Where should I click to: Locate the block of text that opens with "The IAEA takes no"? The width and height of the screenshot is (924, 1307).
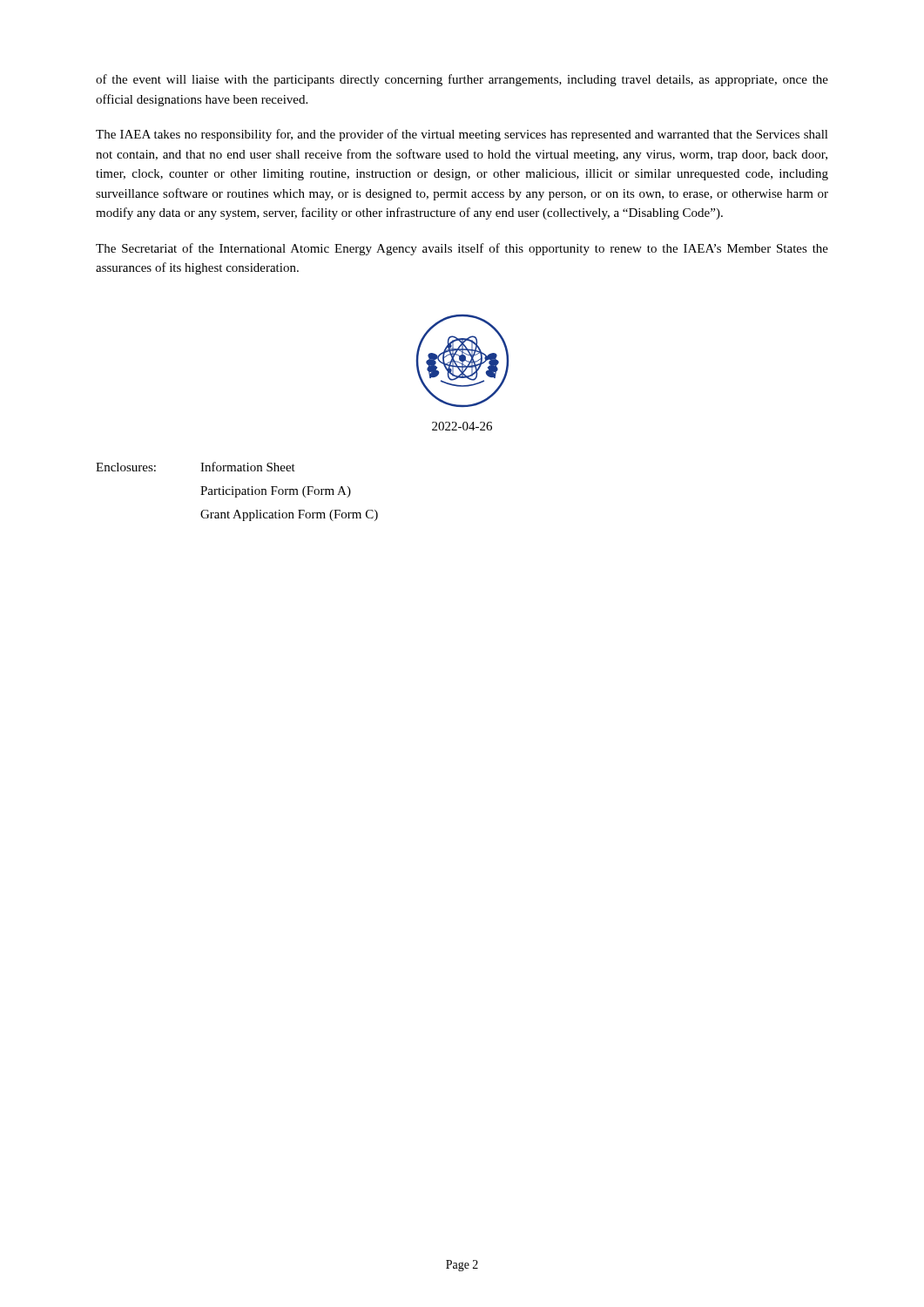click(x=462, y=173)
